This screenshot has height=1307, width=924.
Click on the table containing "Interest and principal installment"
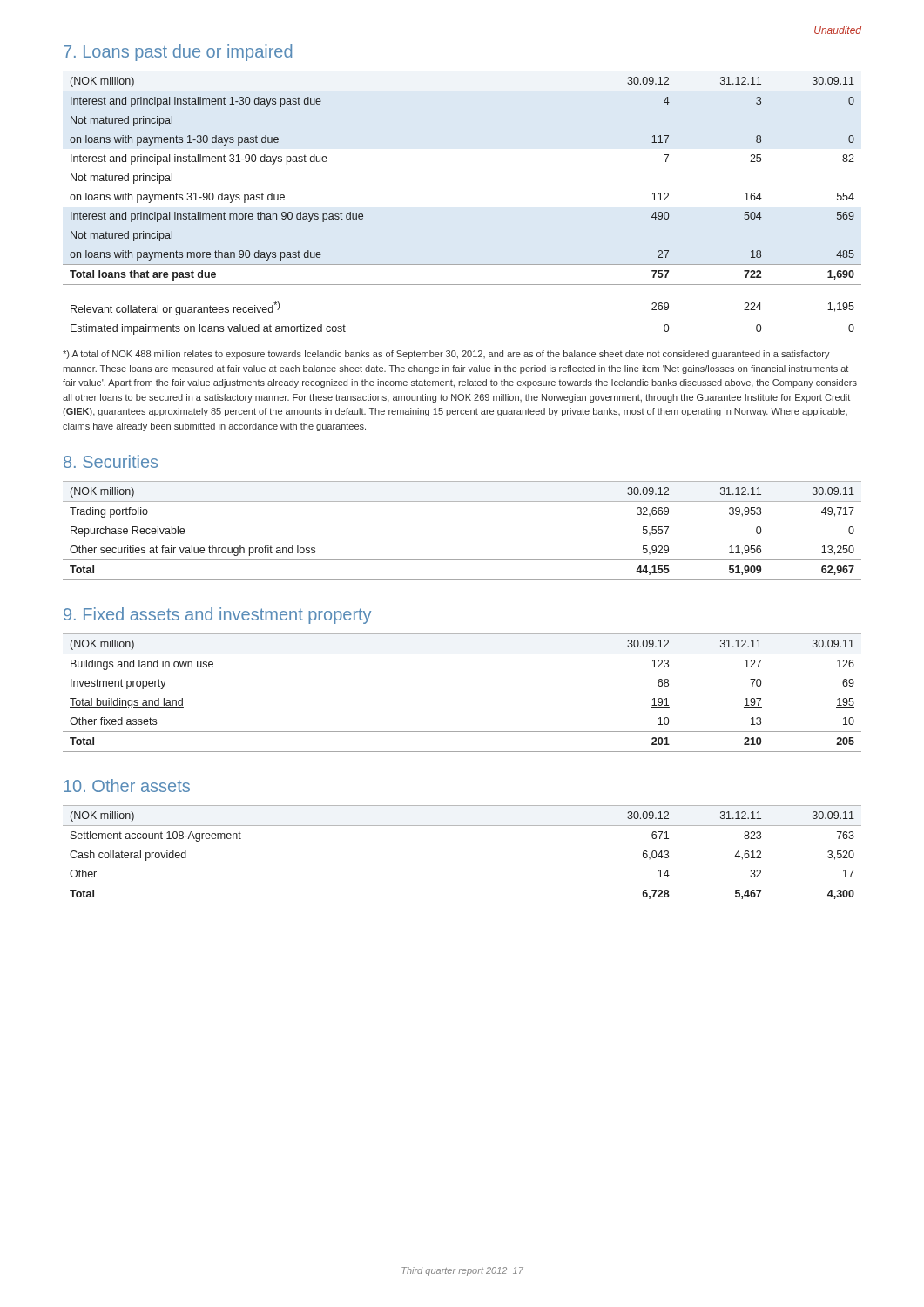(x=462, y=204)
